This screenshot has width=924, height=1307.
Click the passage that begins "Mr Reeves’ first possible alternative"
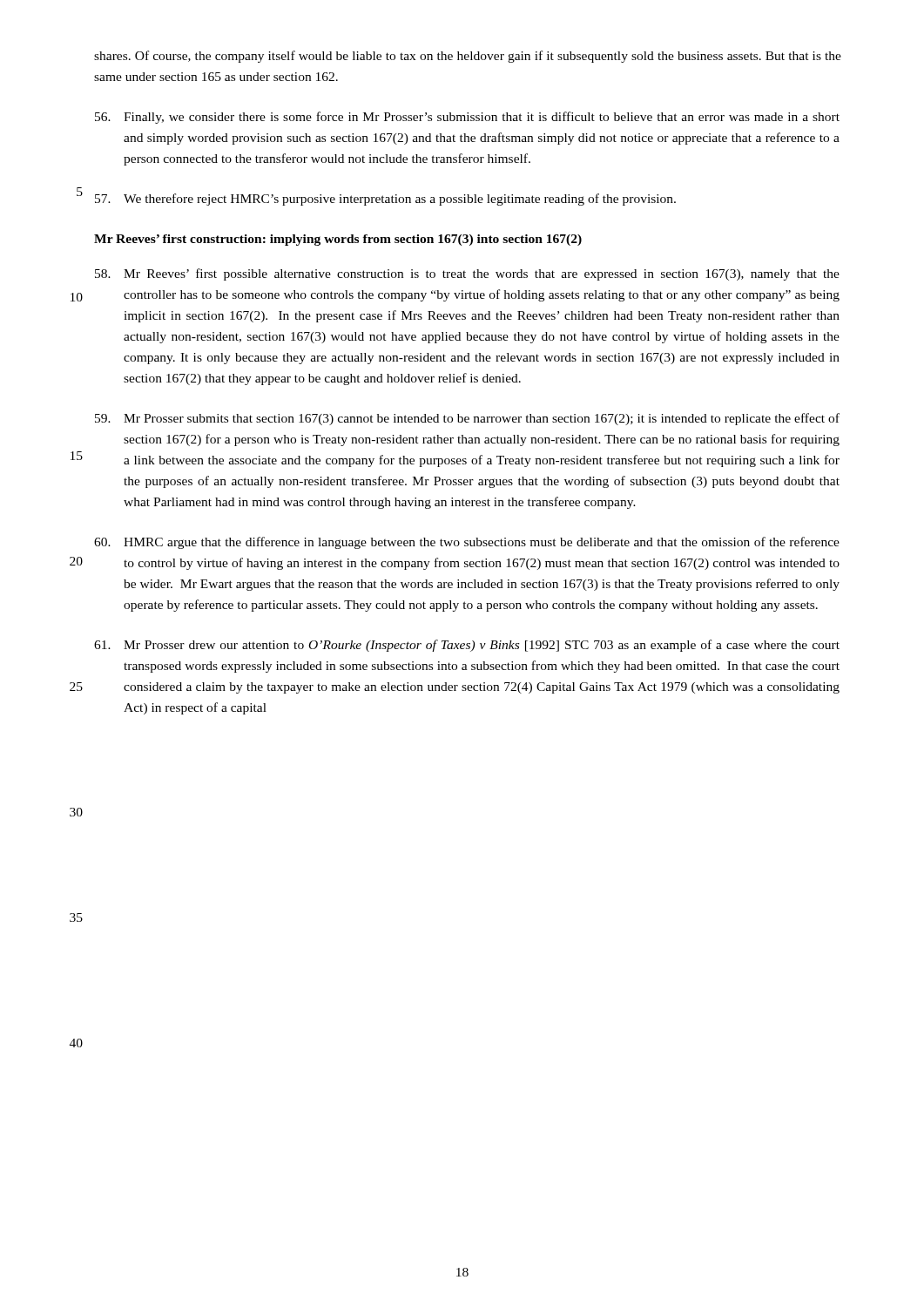(467, 326)
